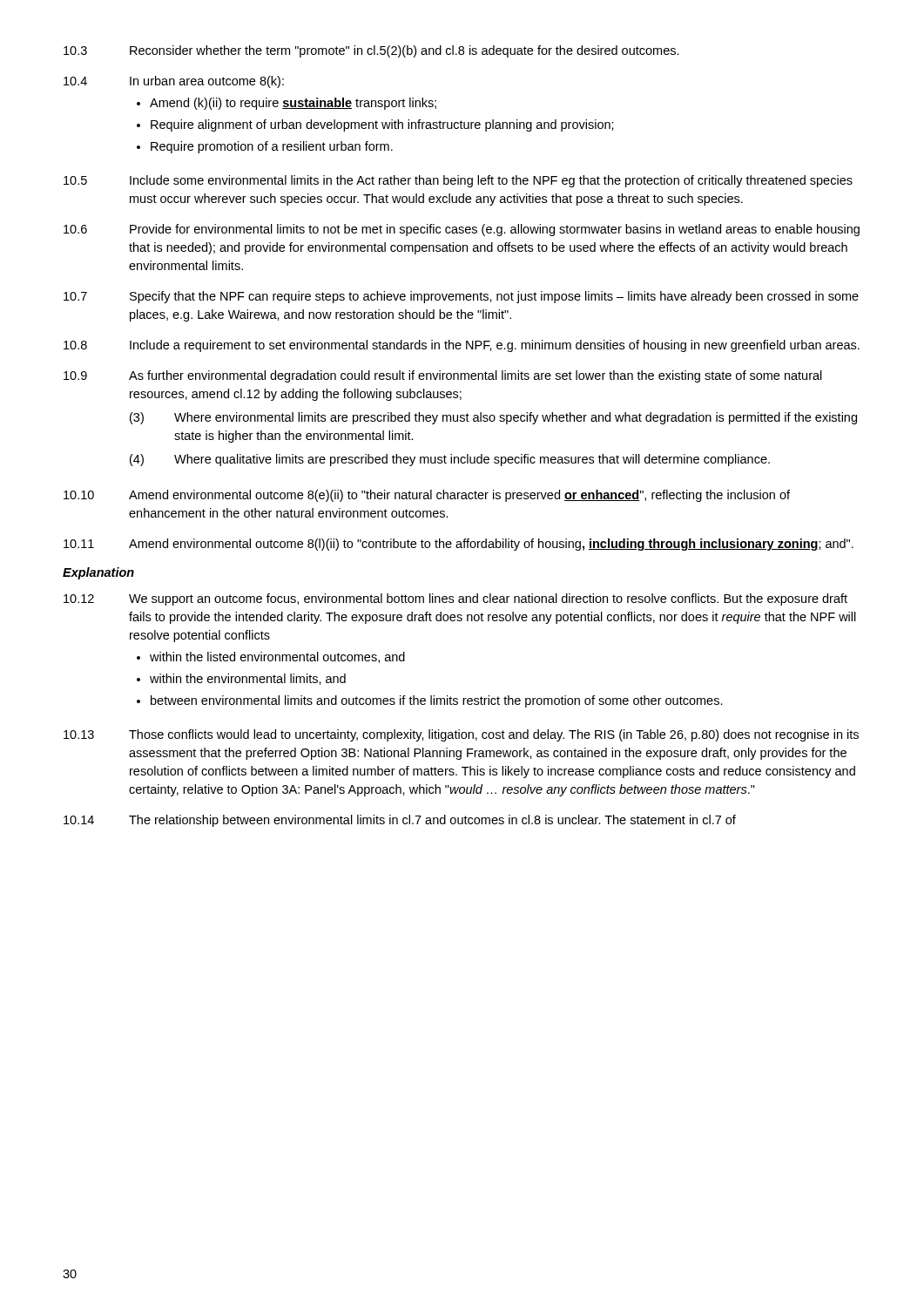Find the list item that says "10.12 We support an"

[x=455, y=599]
